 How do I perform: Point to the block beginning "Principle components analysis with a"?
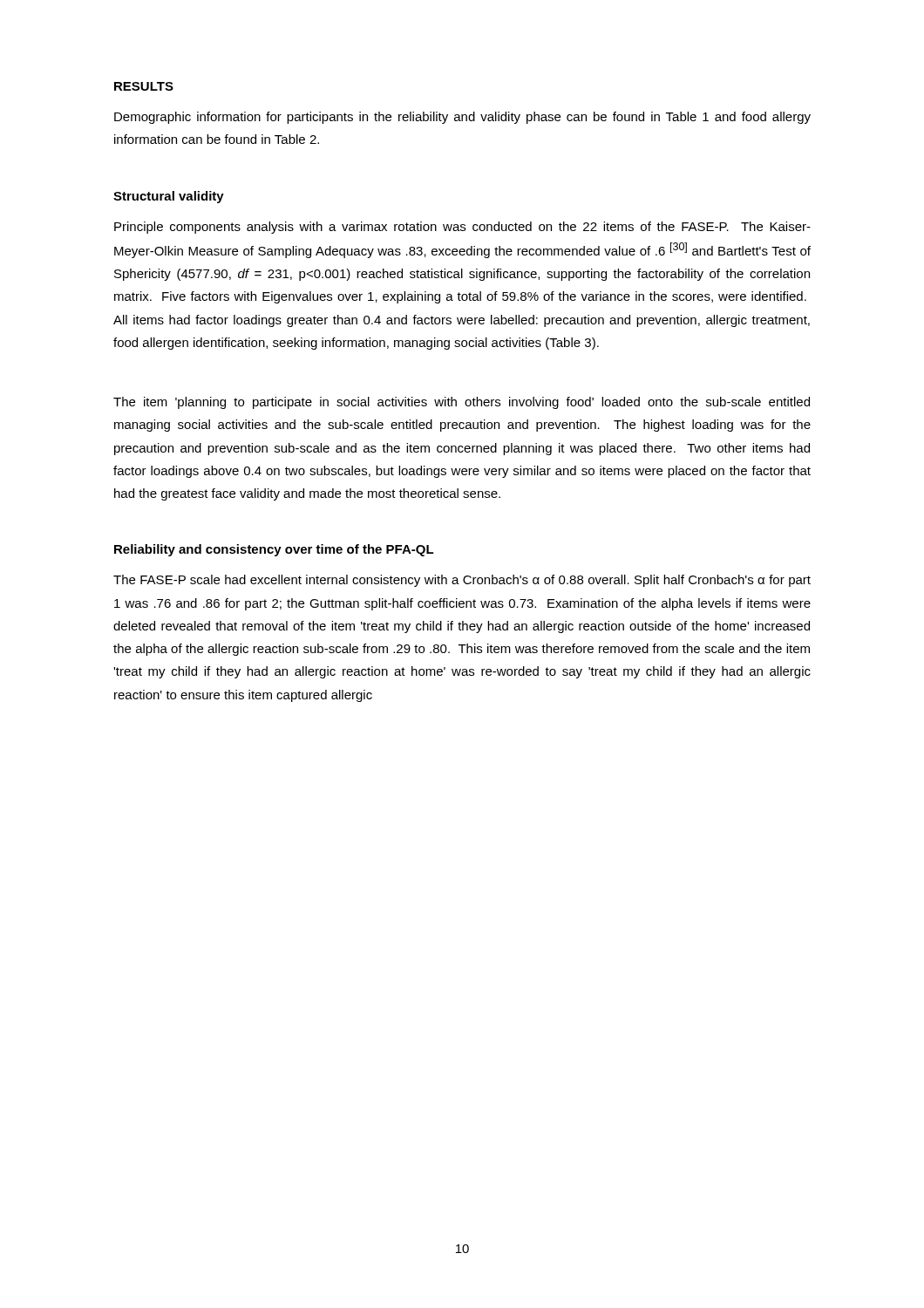tap(462, 284)
